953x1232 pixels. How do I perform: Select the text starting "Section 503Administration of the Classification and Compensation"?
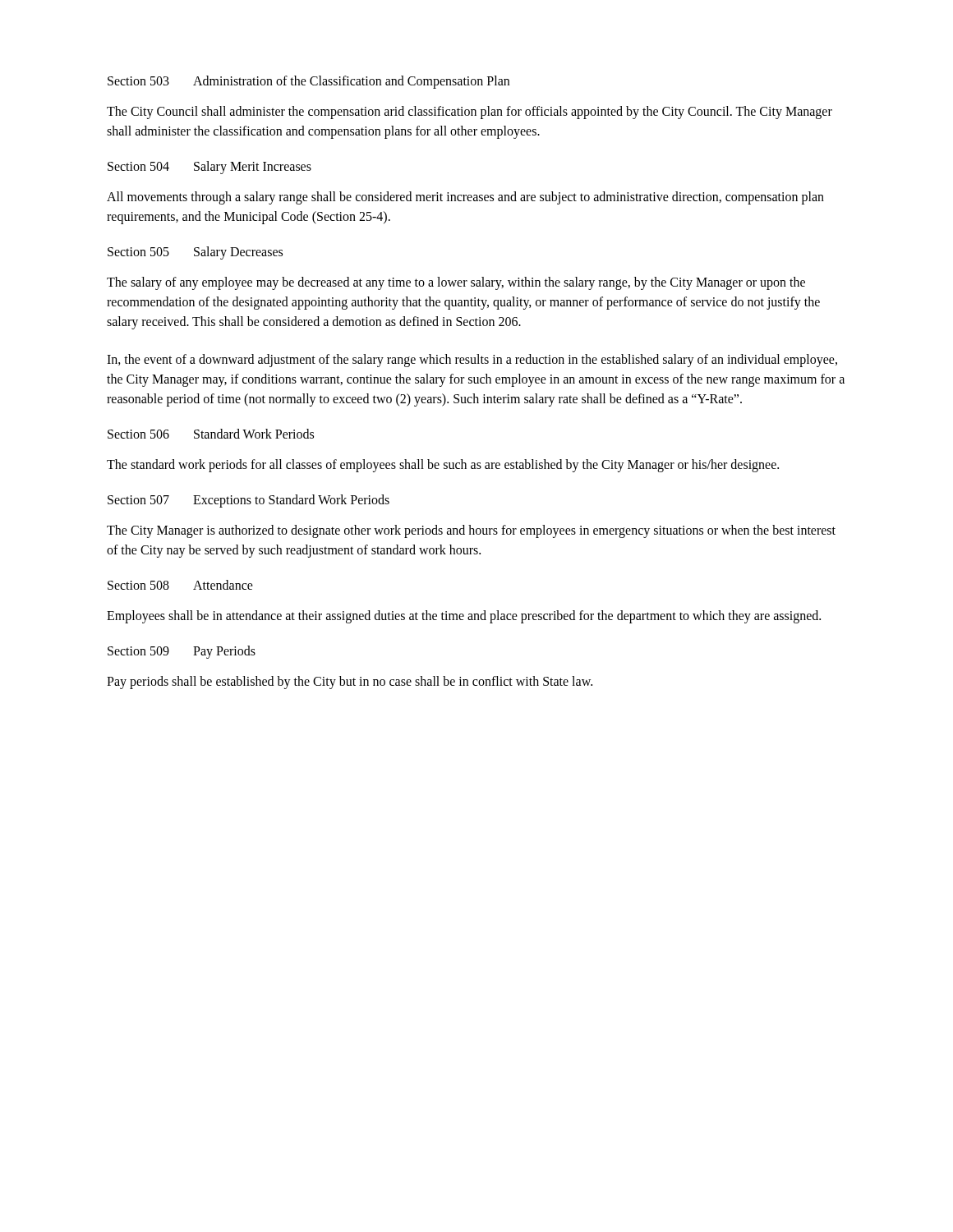[476, 81]
